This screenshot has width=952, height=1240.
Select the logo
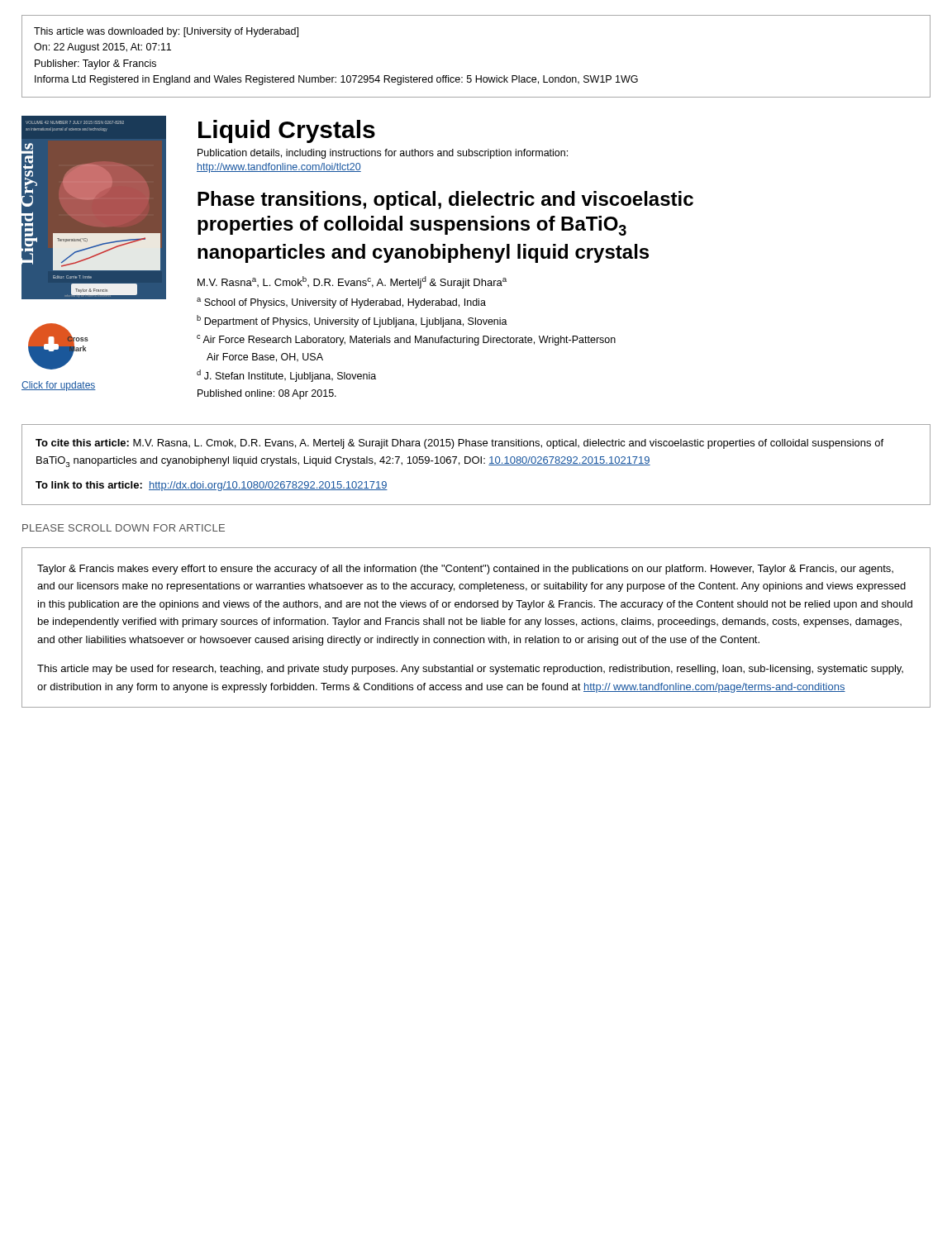click(x=59, y=353)
